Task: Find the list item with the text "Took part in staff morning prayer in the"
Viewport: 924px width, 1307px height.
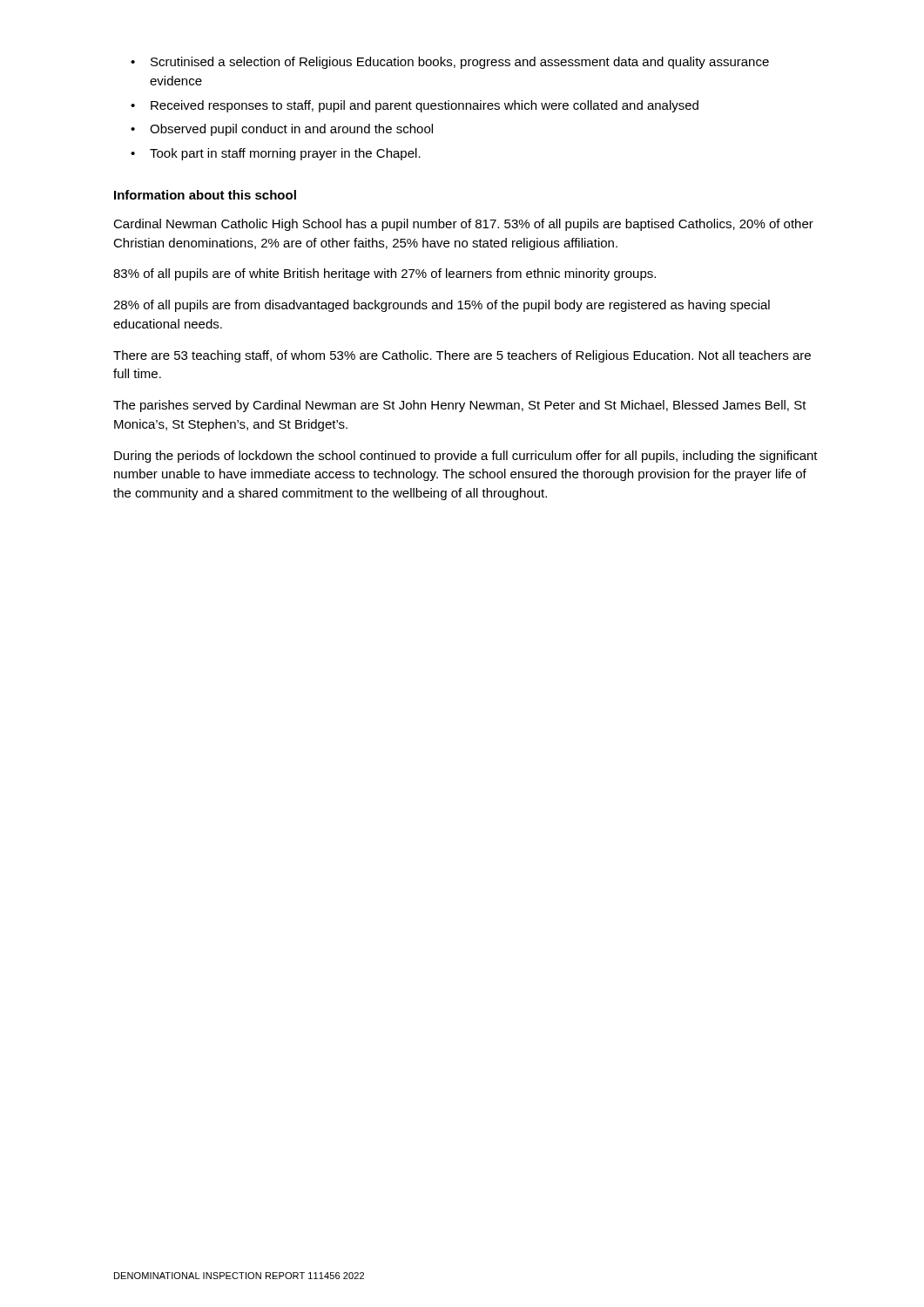Action: pos(285,153)
